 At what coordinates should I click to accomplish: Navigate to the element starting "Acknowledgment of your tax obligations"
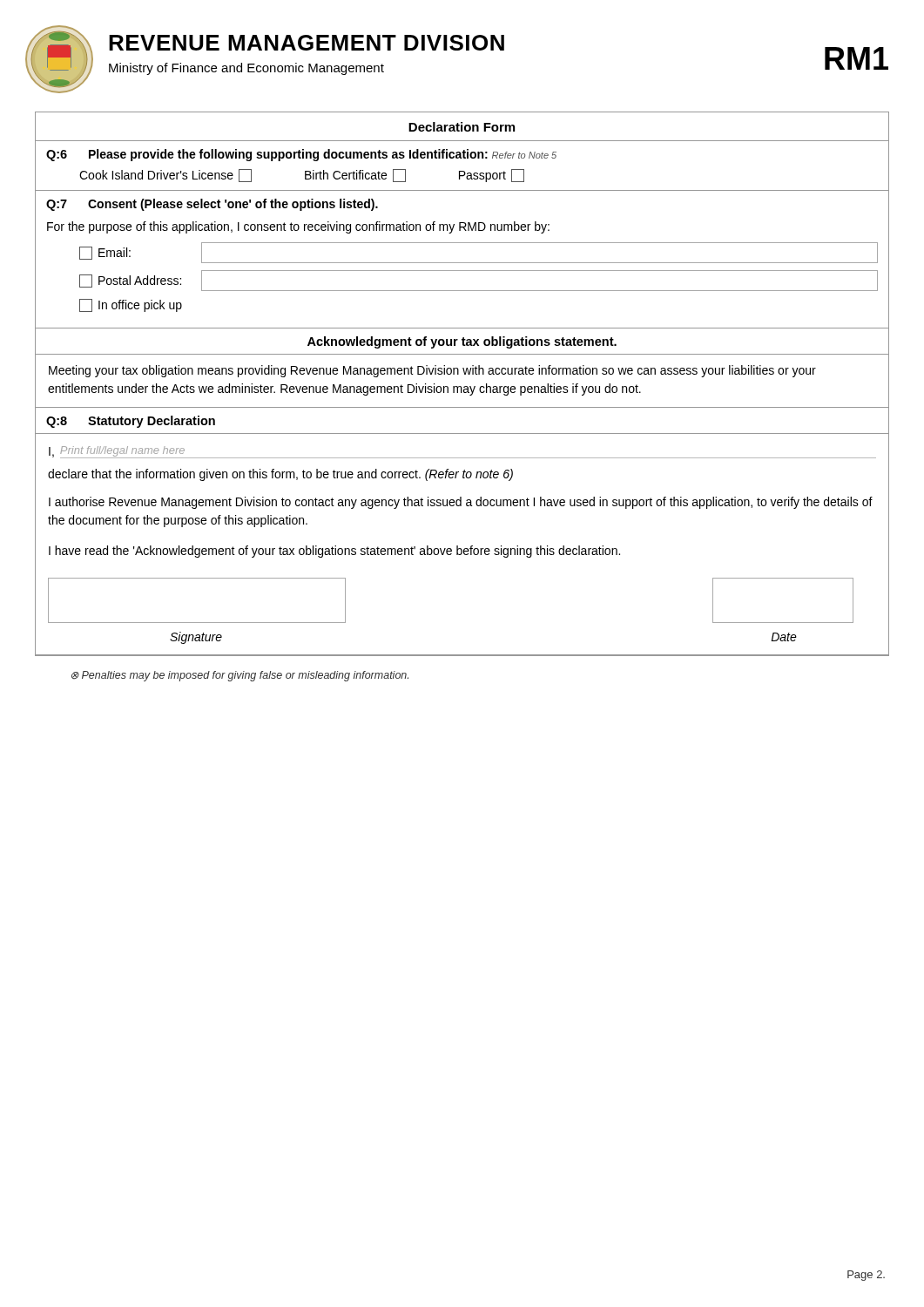pyautogui.click(x=462, y=342)
